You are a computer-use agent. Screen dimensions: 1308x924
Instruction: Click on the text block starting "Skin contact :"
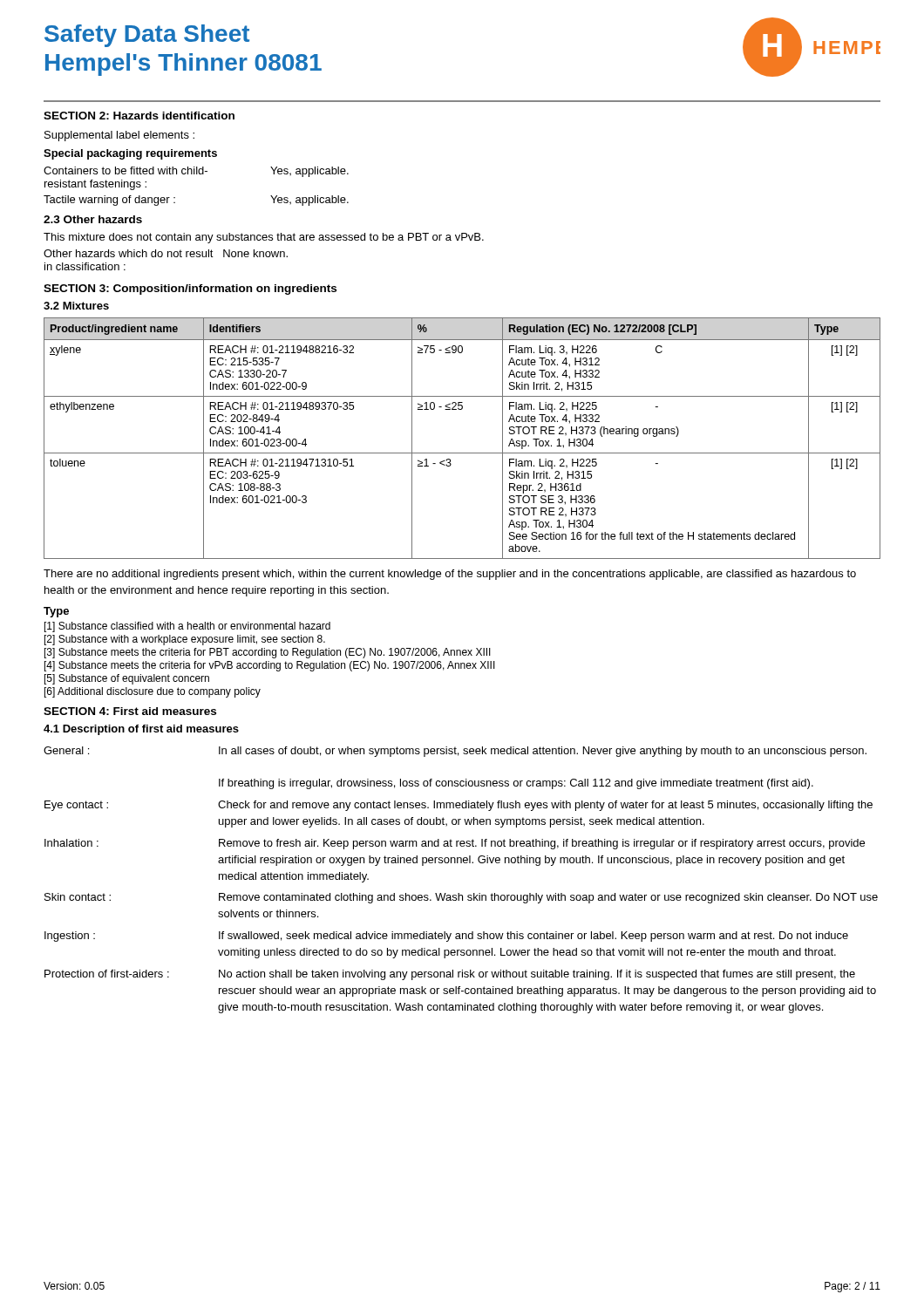tap(462, 906)
